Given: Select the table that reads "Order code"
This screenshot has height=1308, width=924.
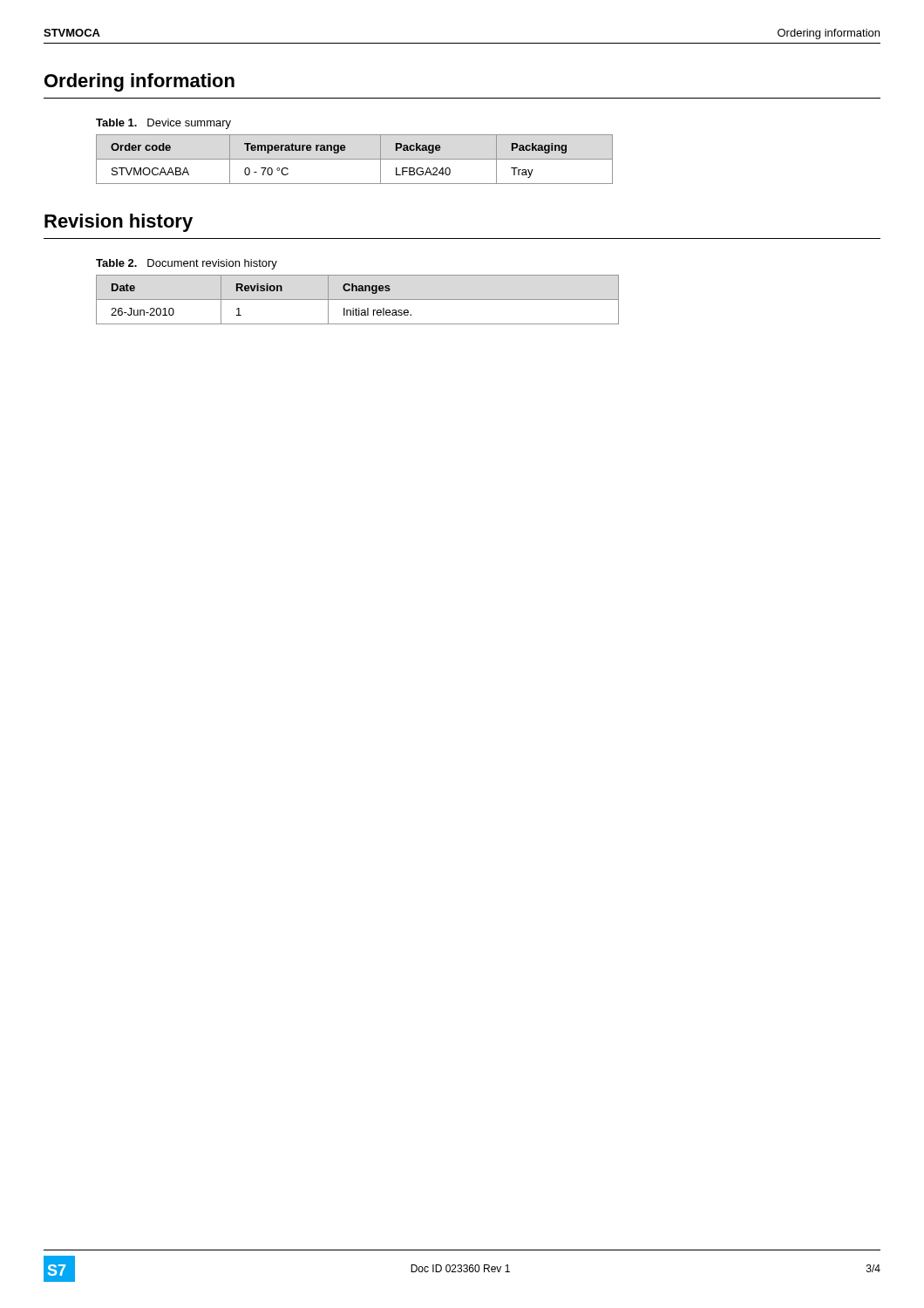Looking at the screenshot, I should (x=488, y=159).
